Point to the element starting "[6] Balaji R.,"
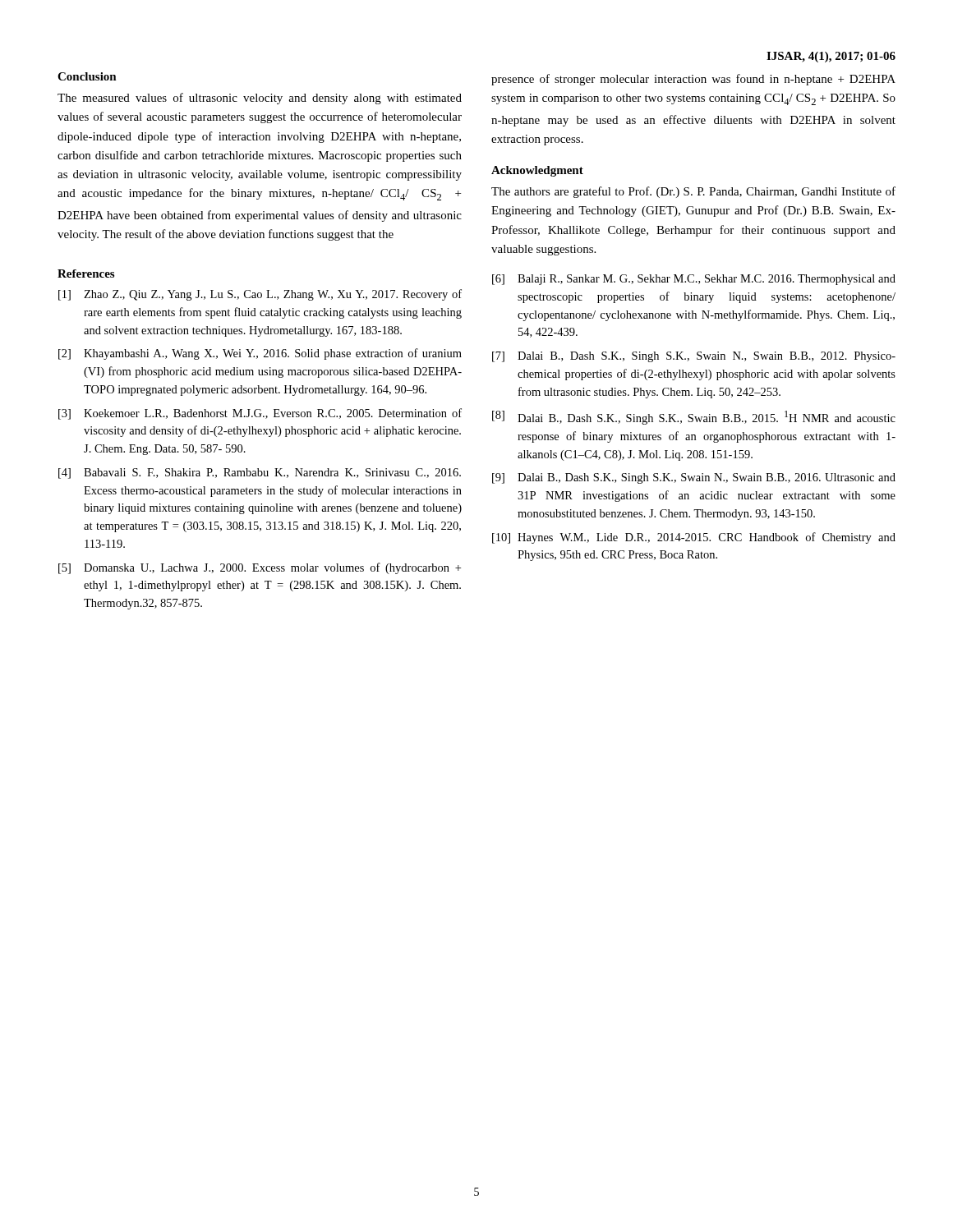The width and height of the screenshot is (953, 1232). (x=693, y=306)
